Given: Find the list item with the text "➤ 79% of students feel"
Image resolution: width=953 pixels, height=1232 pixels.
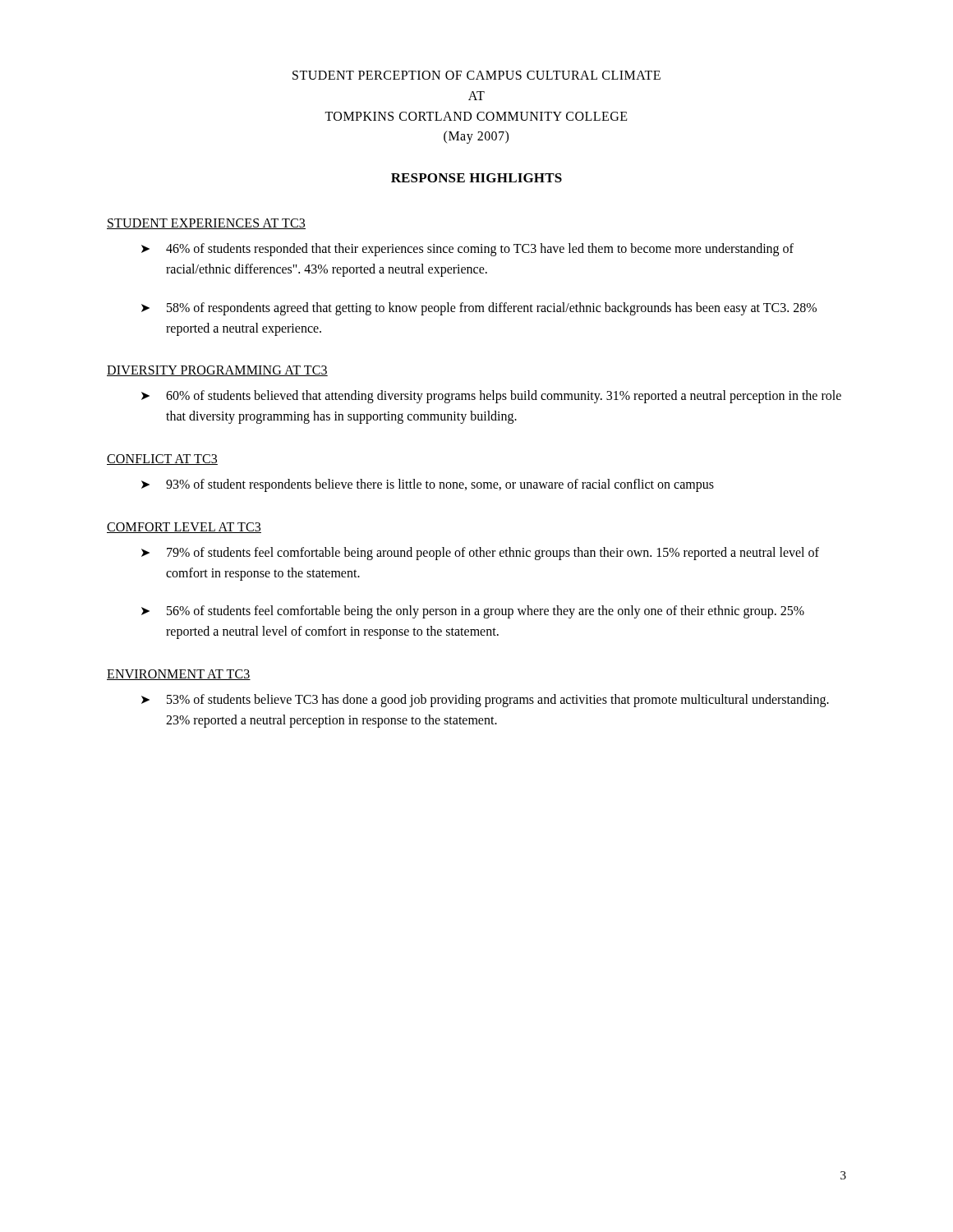Looking at the screenshot, I should 493,563.
